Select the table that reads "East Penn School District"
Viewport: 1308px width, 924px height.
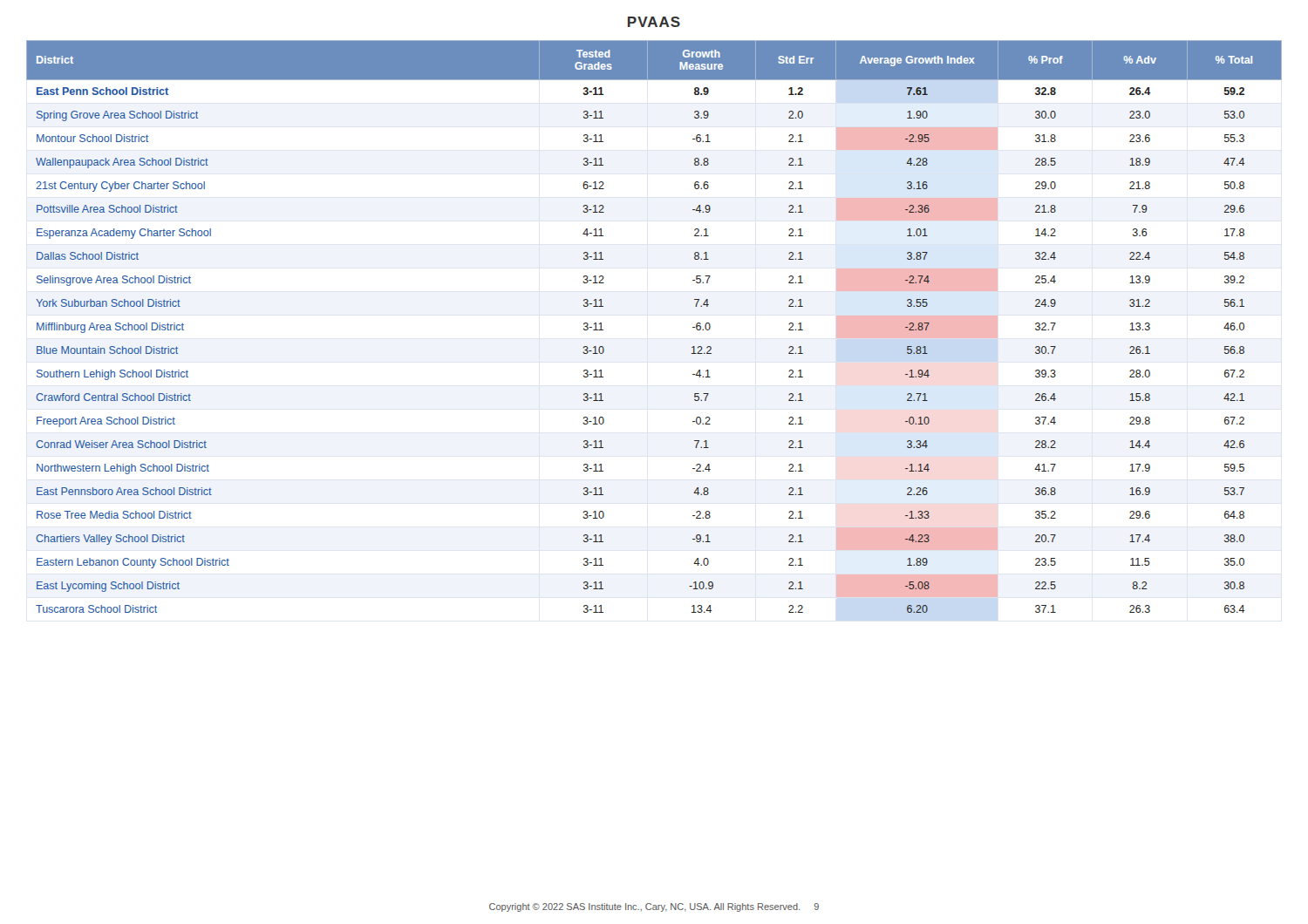coord(654,331)
